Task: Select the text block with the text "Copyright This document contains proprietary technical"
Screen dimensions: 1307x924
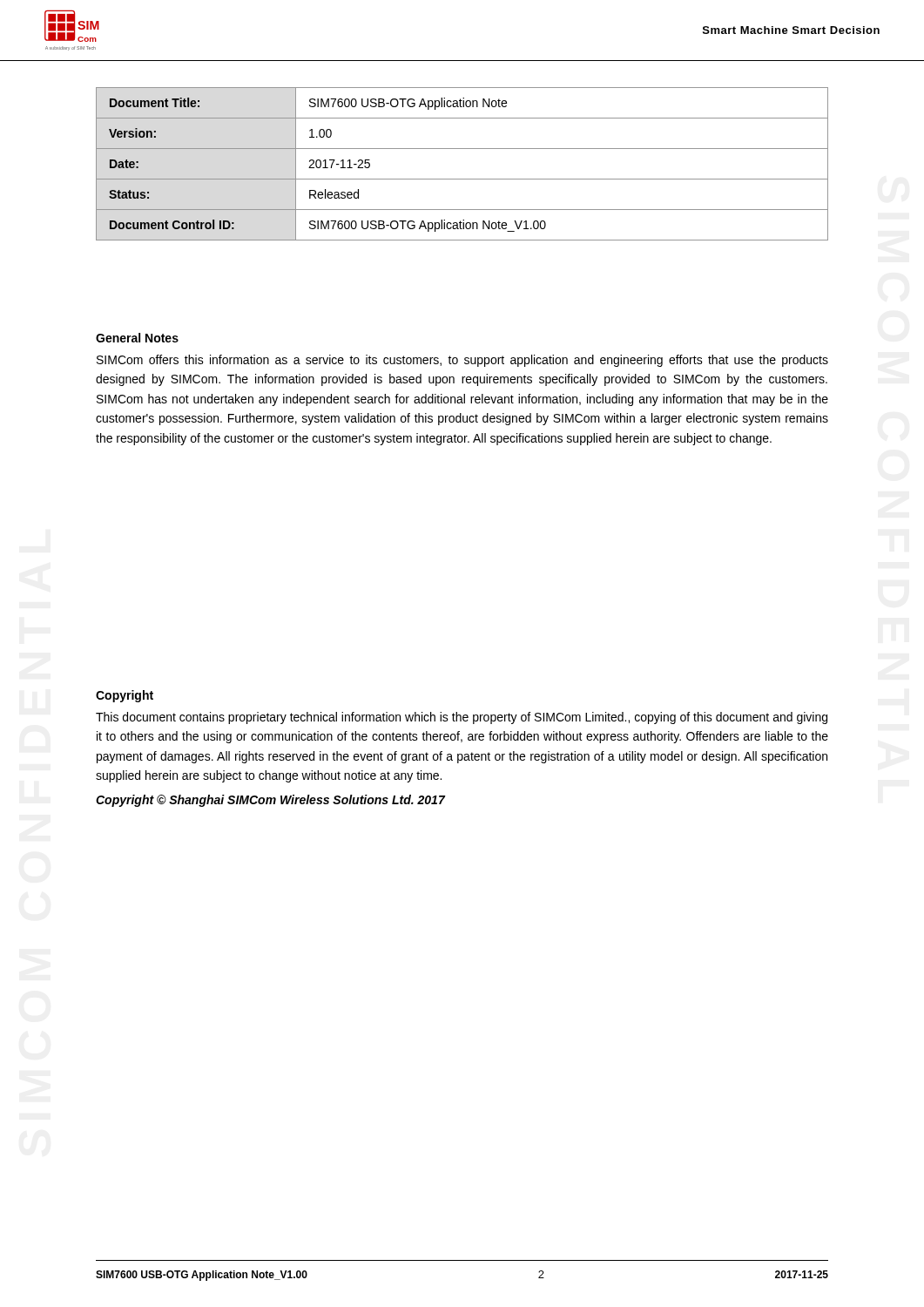Action: [462, 747]
